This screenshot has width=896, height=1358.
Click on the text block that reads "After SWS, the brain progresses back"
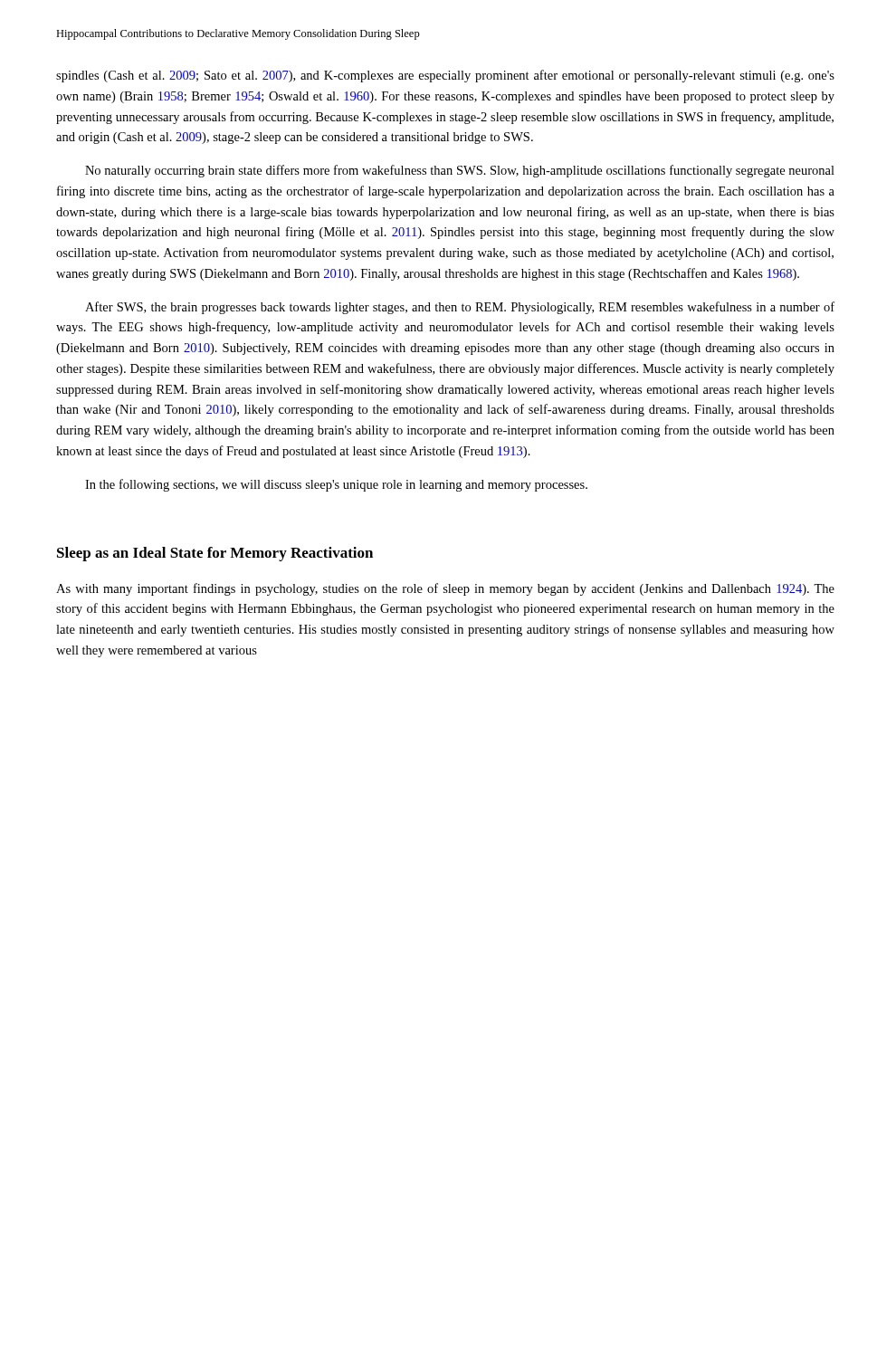[445, 379]
